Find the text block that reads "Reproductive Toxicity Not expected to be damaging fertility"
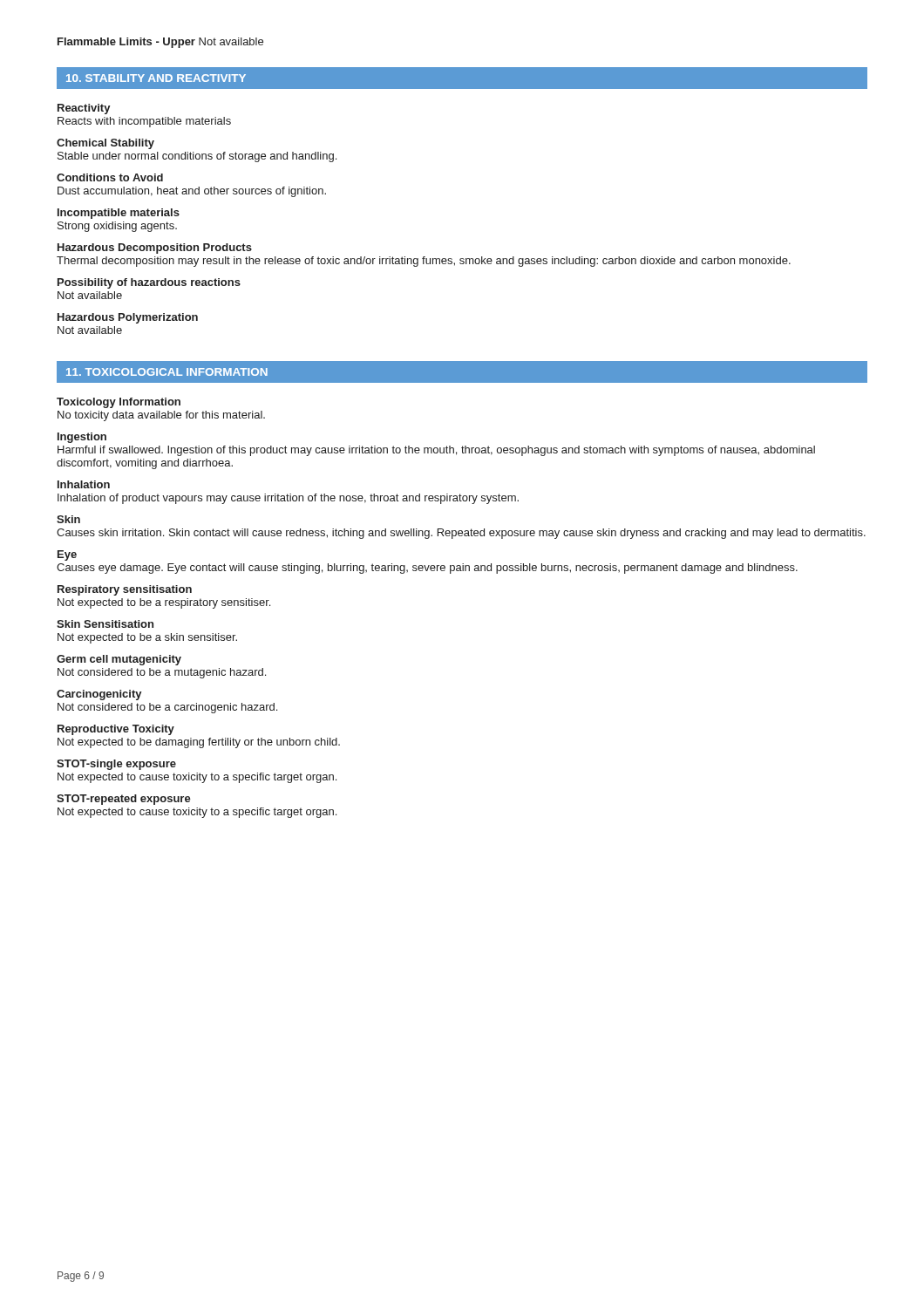 [x=116, y=730]
